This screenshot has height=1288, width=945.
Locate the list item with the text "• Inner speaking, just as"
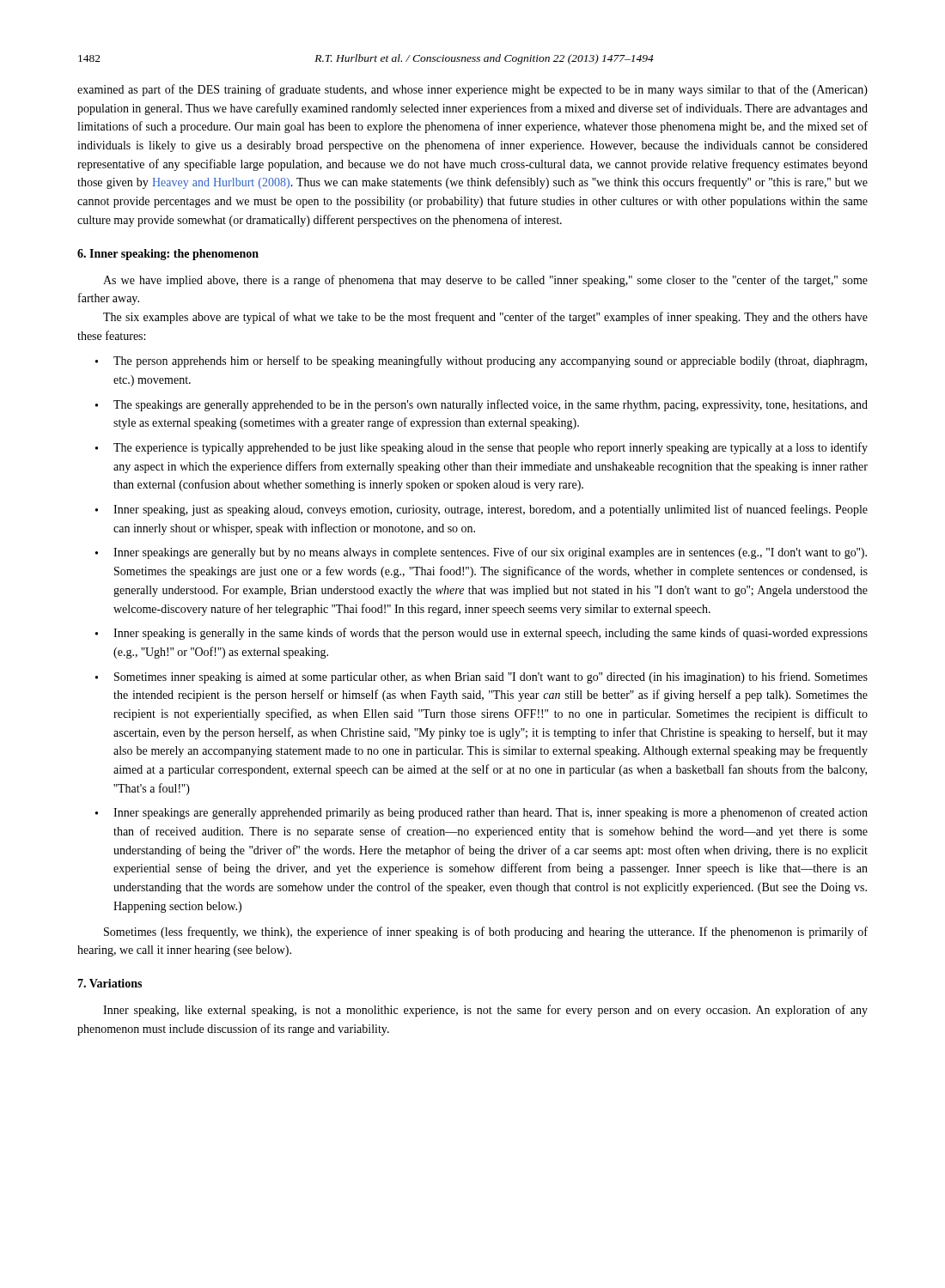point(481,519)
